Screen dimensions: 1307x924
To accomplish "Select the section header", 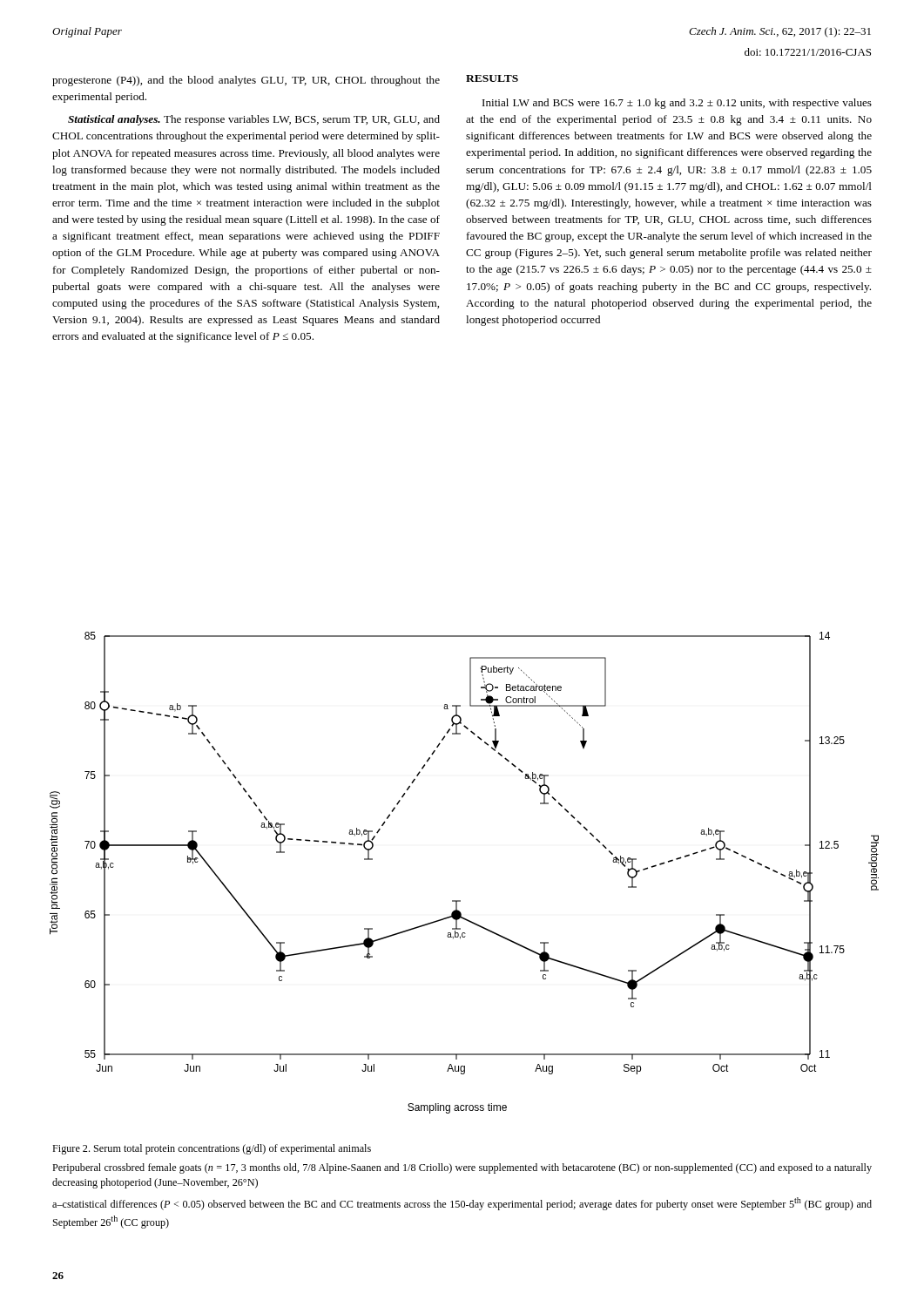I will 492,78.
